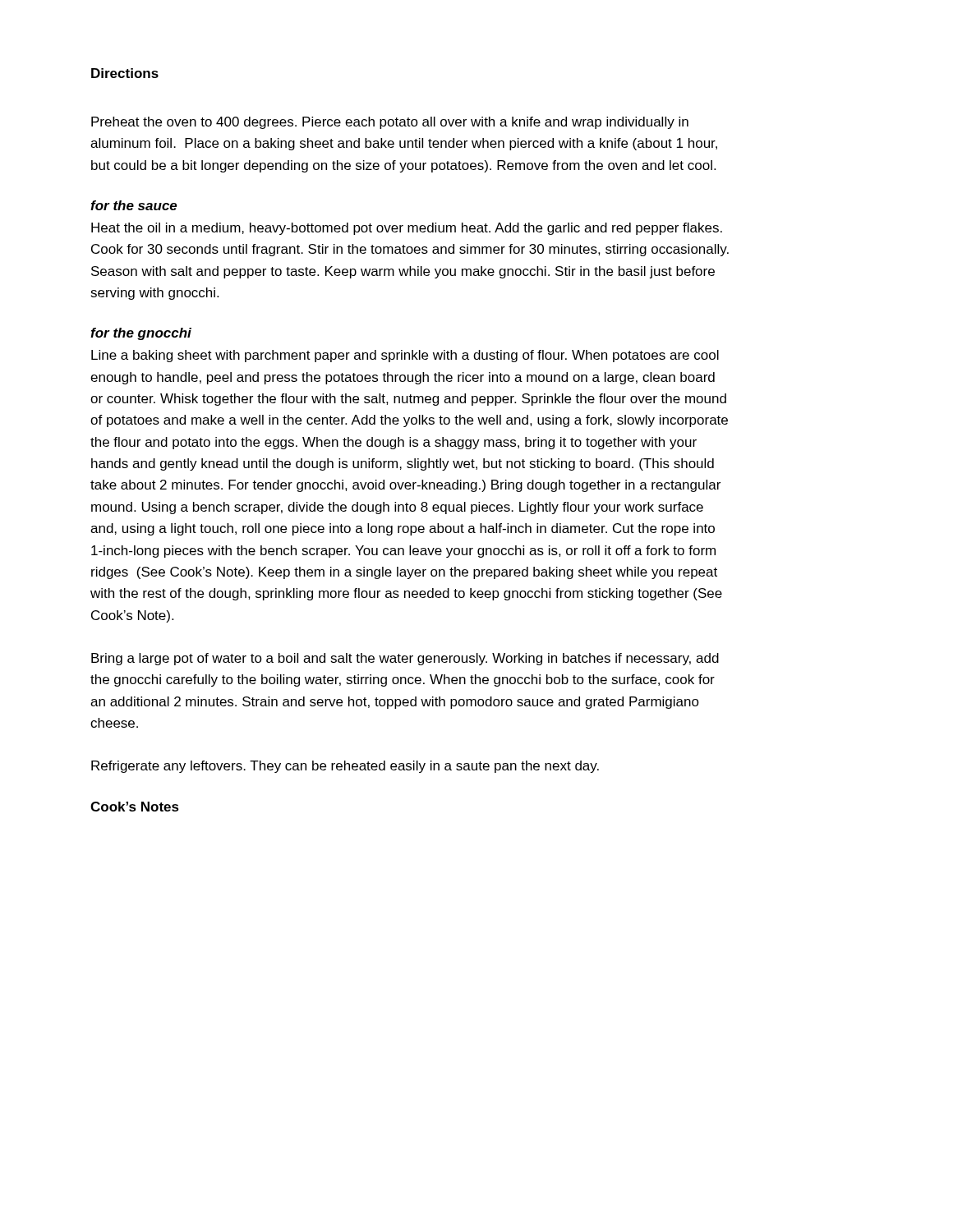Locate the text block that says "Heat the oil in a"

pyautogui.click(x=410, y=260)
